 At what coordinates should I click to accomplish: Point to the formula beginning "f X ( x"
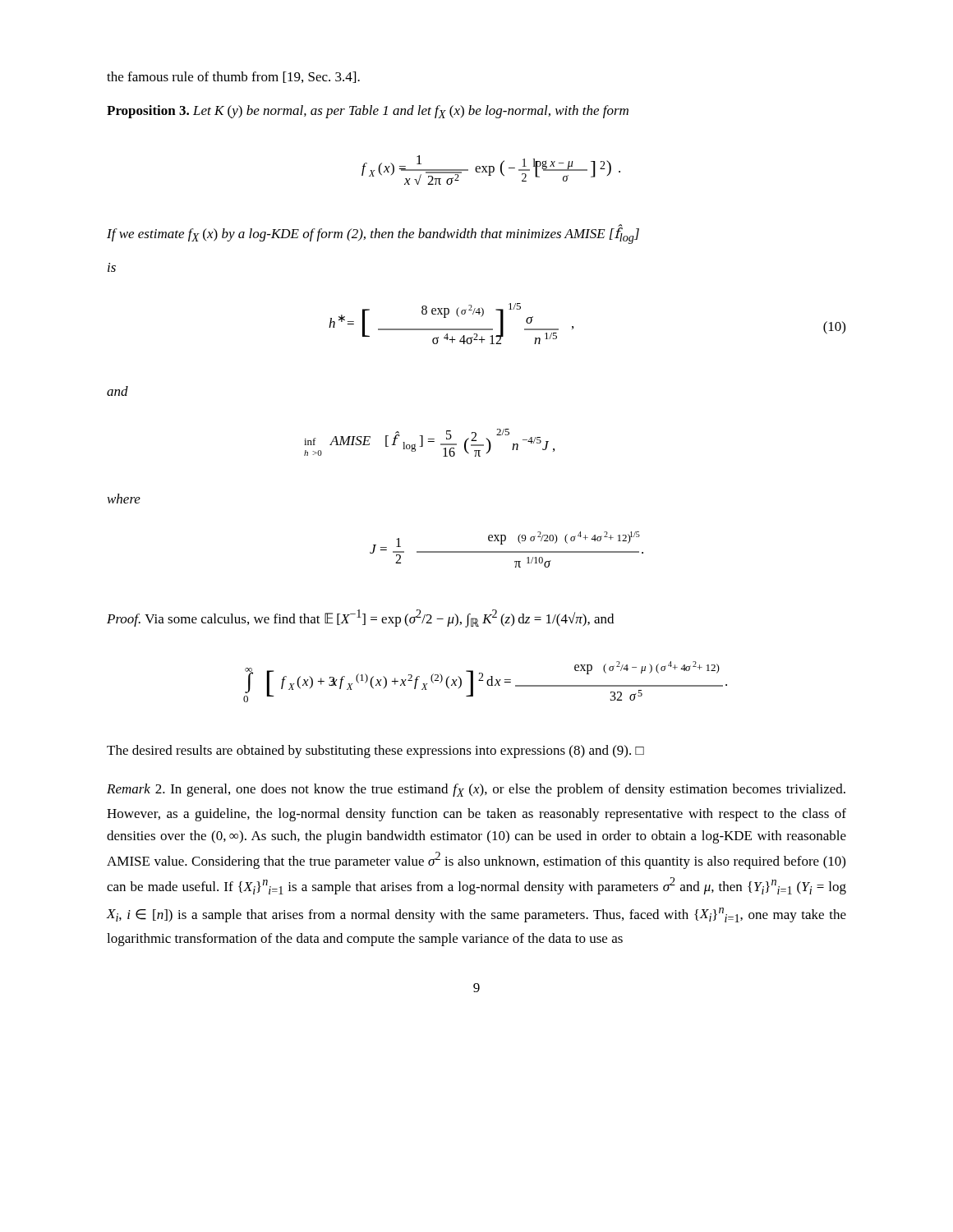(x=476, y=169)
